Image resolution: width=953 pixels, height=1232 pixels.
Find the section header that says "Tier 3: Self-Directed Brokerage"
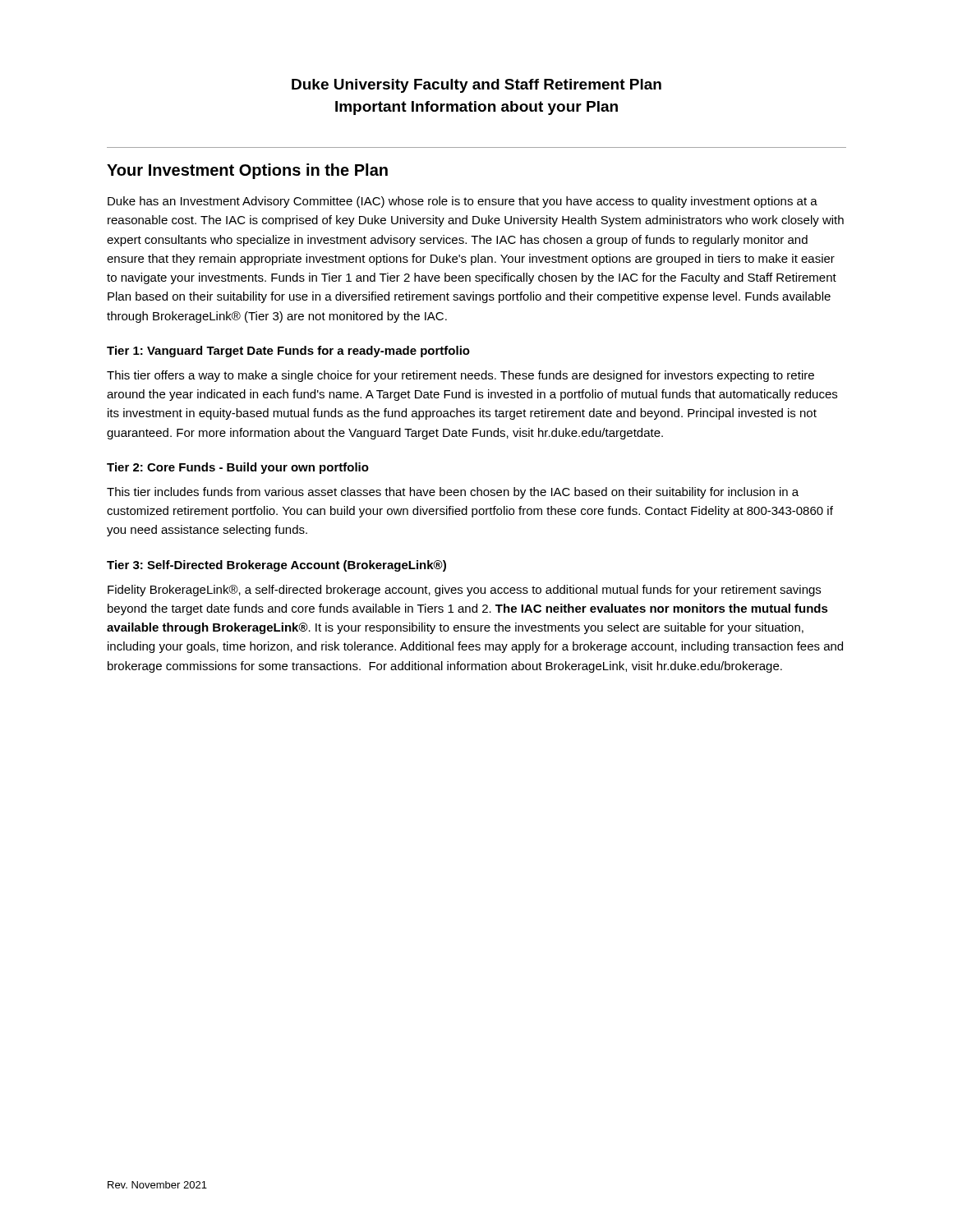(x=276, y=566)
